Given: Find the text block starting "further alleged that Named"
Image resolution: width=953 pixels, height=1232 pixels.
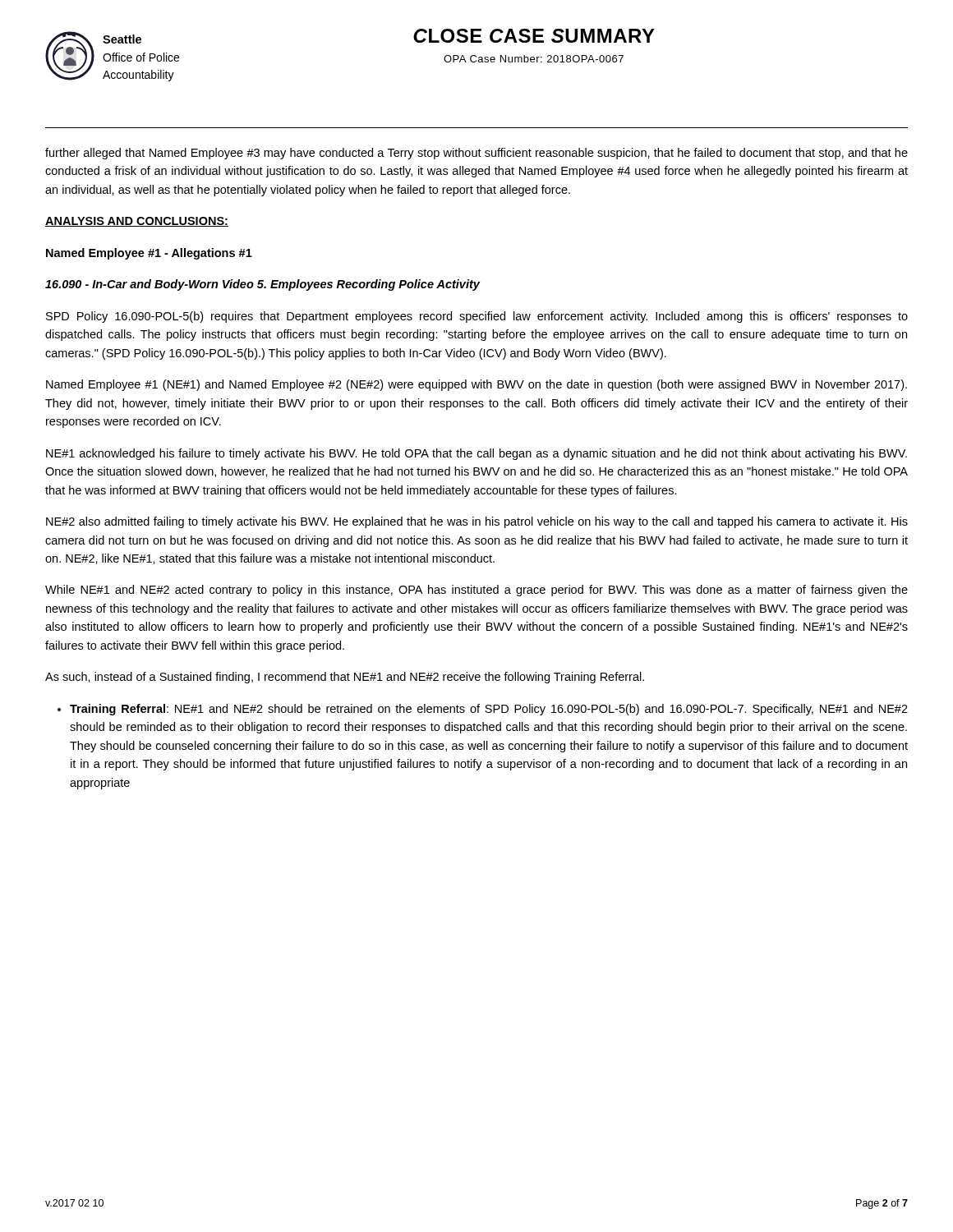Looking at the screenshot, I should coord(476,171).
